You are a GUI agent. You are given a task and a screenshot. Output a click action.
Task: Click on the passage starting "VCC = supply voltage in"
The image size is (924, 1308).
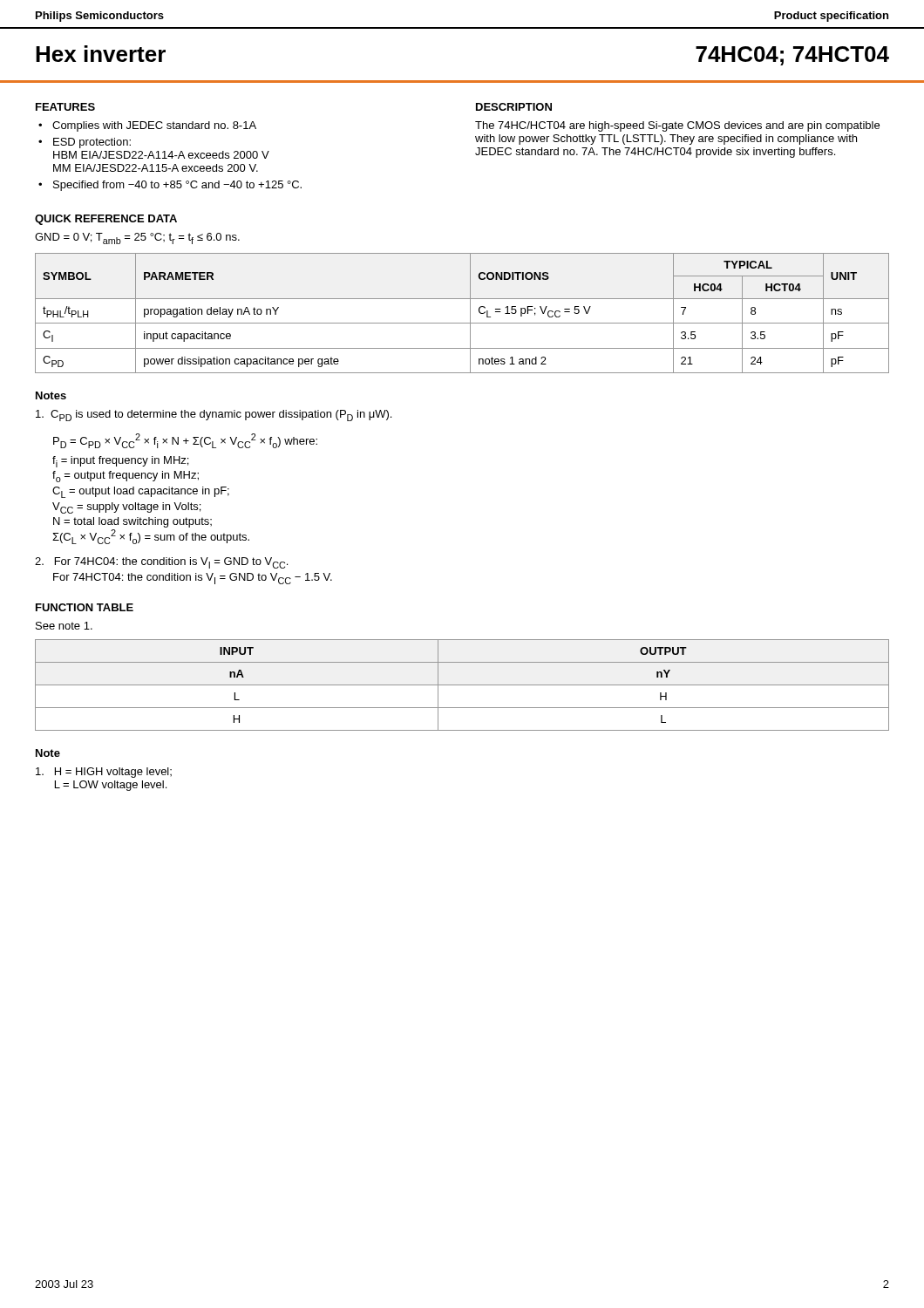(x=127, y=507)
